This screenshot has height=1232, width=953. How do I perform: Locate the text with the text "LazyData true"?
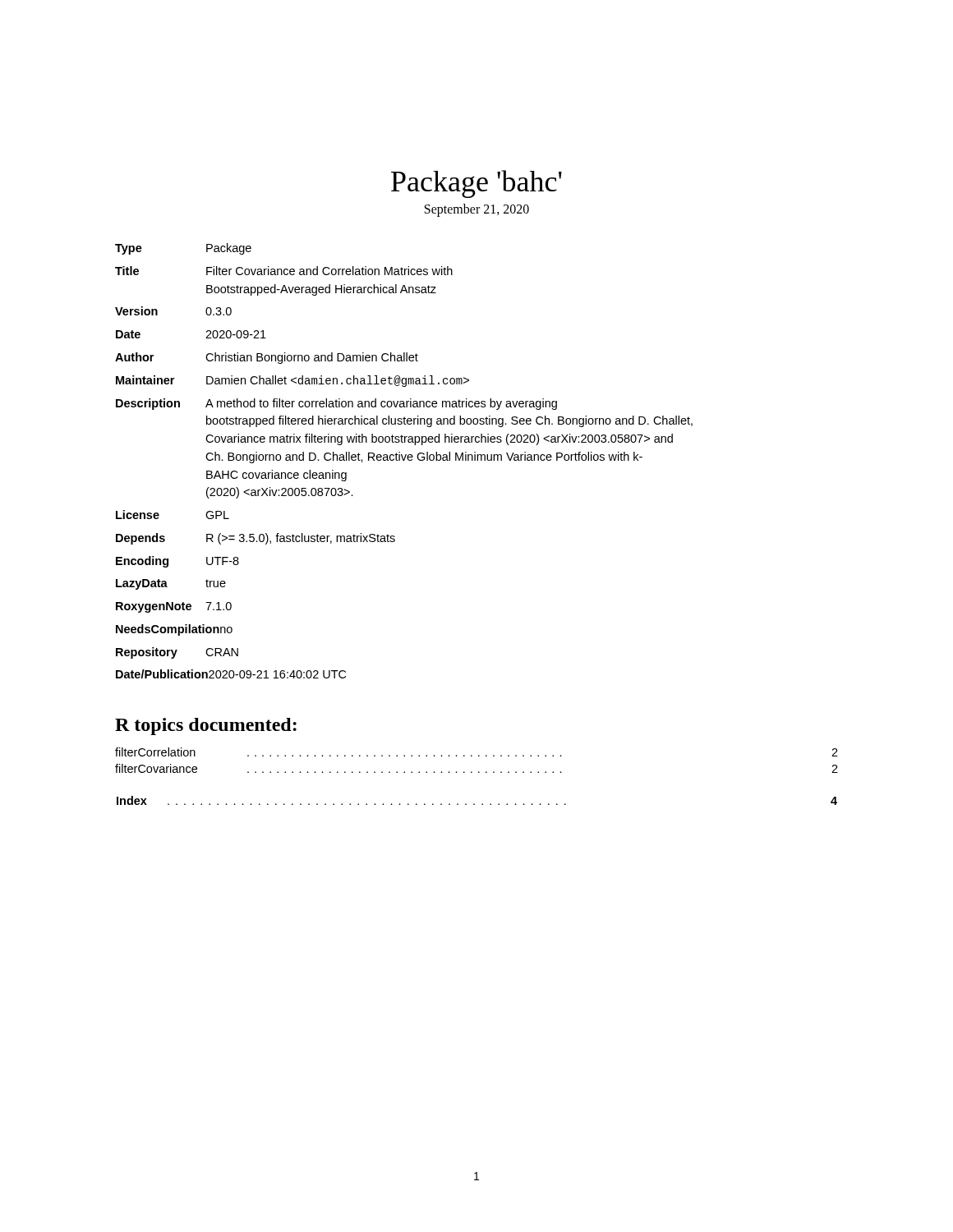tap(144, 584)
